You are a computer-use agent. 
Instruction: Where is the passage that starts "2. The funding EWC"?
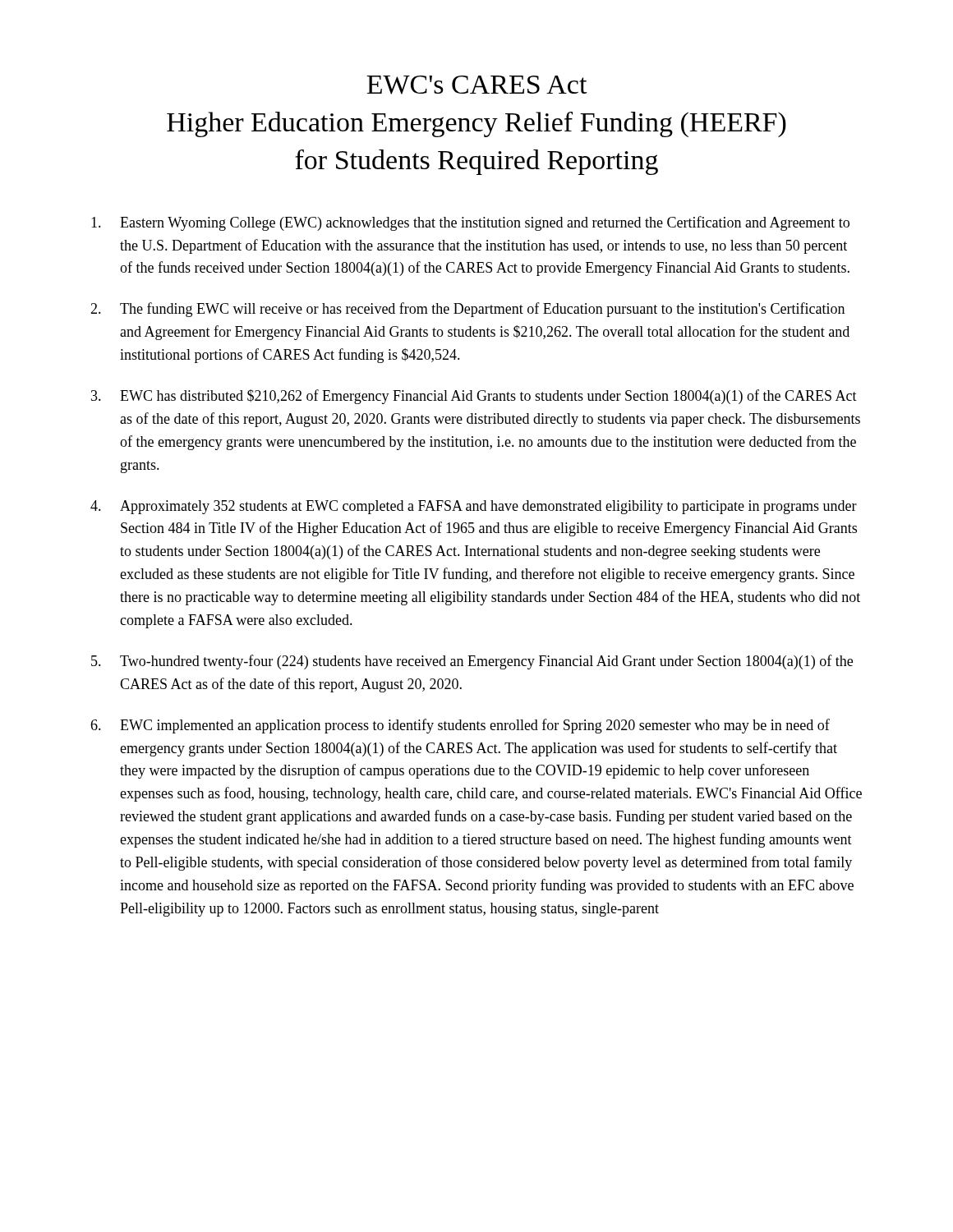point(476,333)
